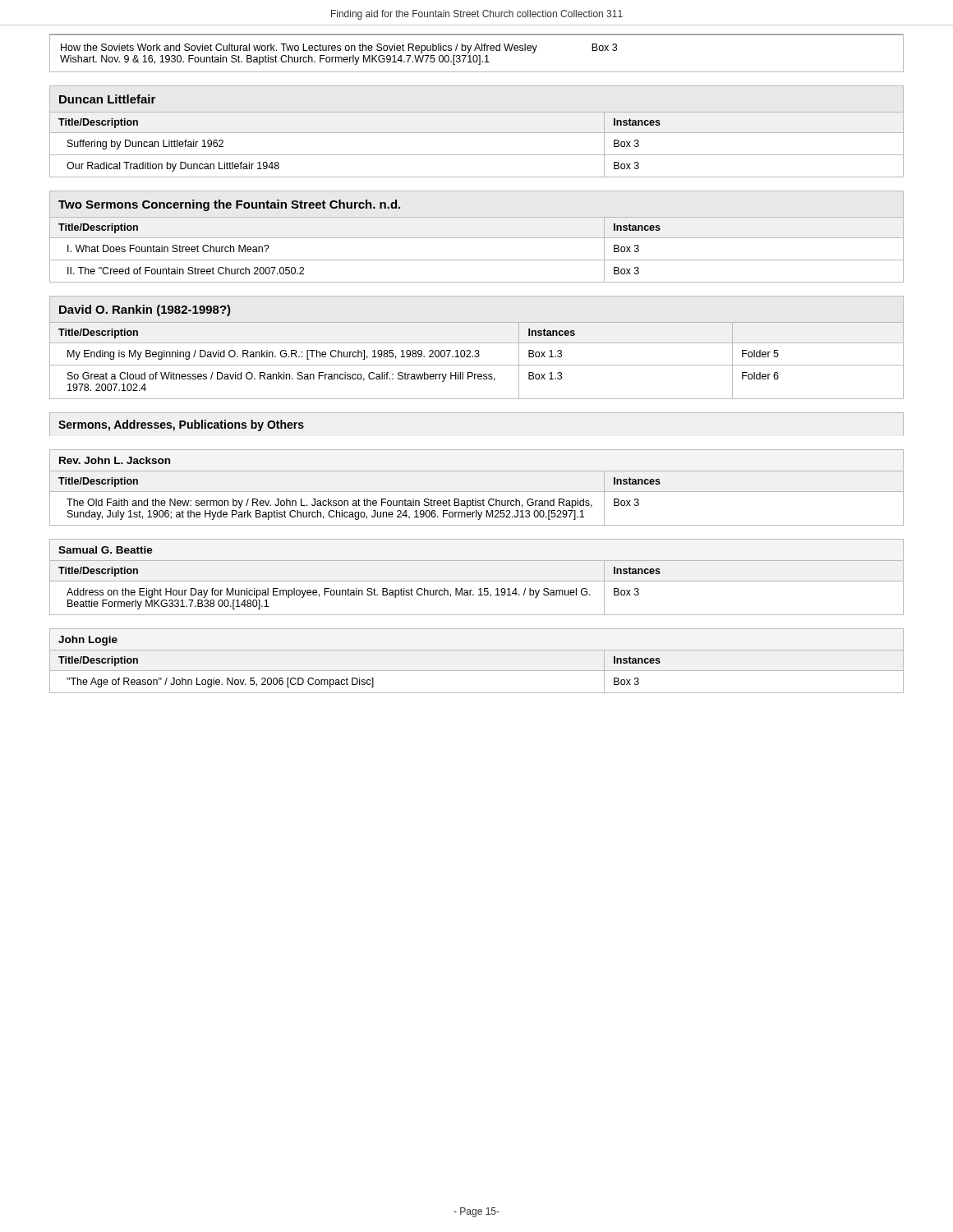This screenshot has height=1232, width=953.
Task: Navigate to the block starting "Duncan Littlefair"
Action: tap(107, 99)
